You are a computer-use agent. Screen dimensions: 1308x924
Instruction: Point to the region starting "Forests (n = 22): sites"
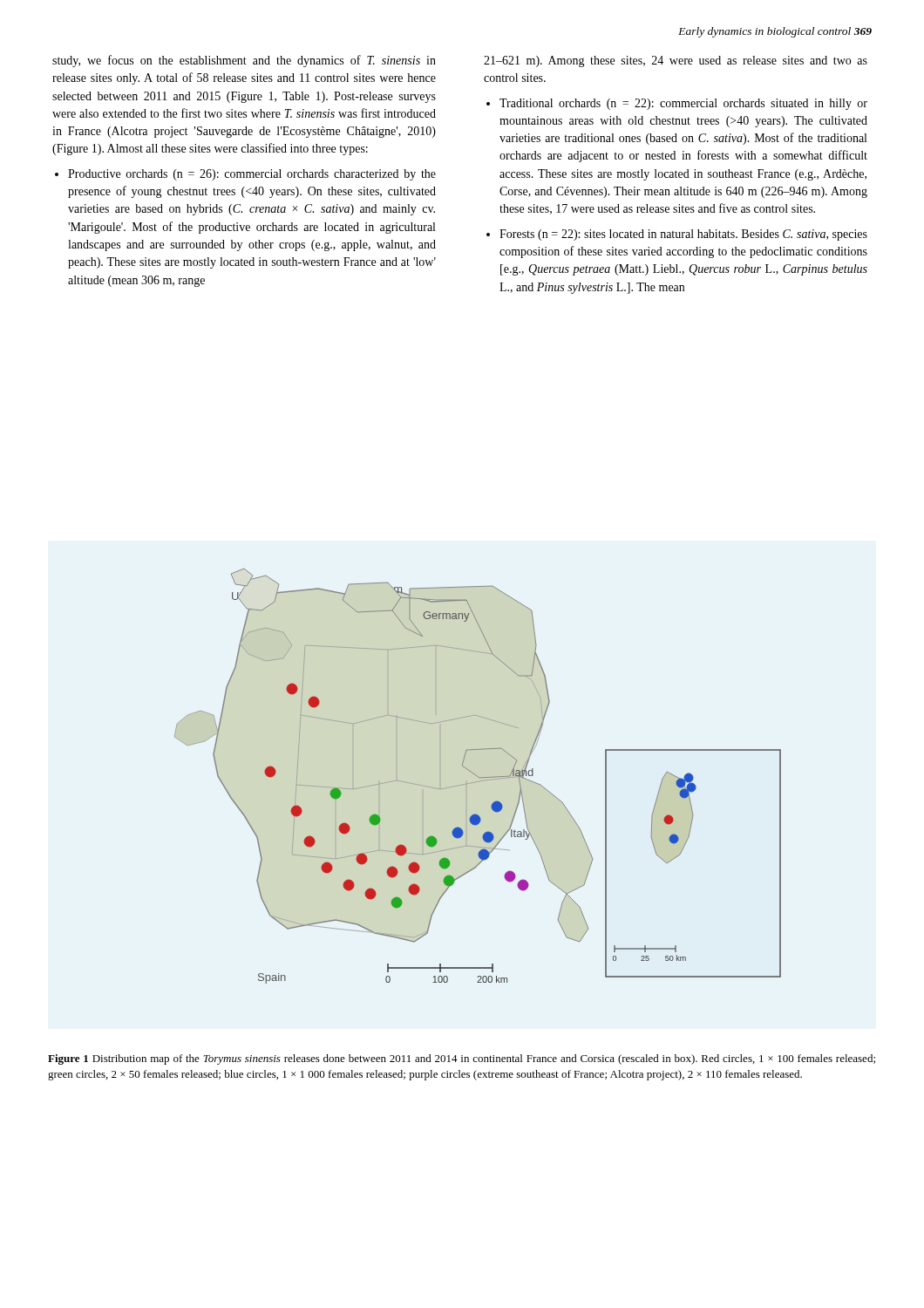[683, 260]
